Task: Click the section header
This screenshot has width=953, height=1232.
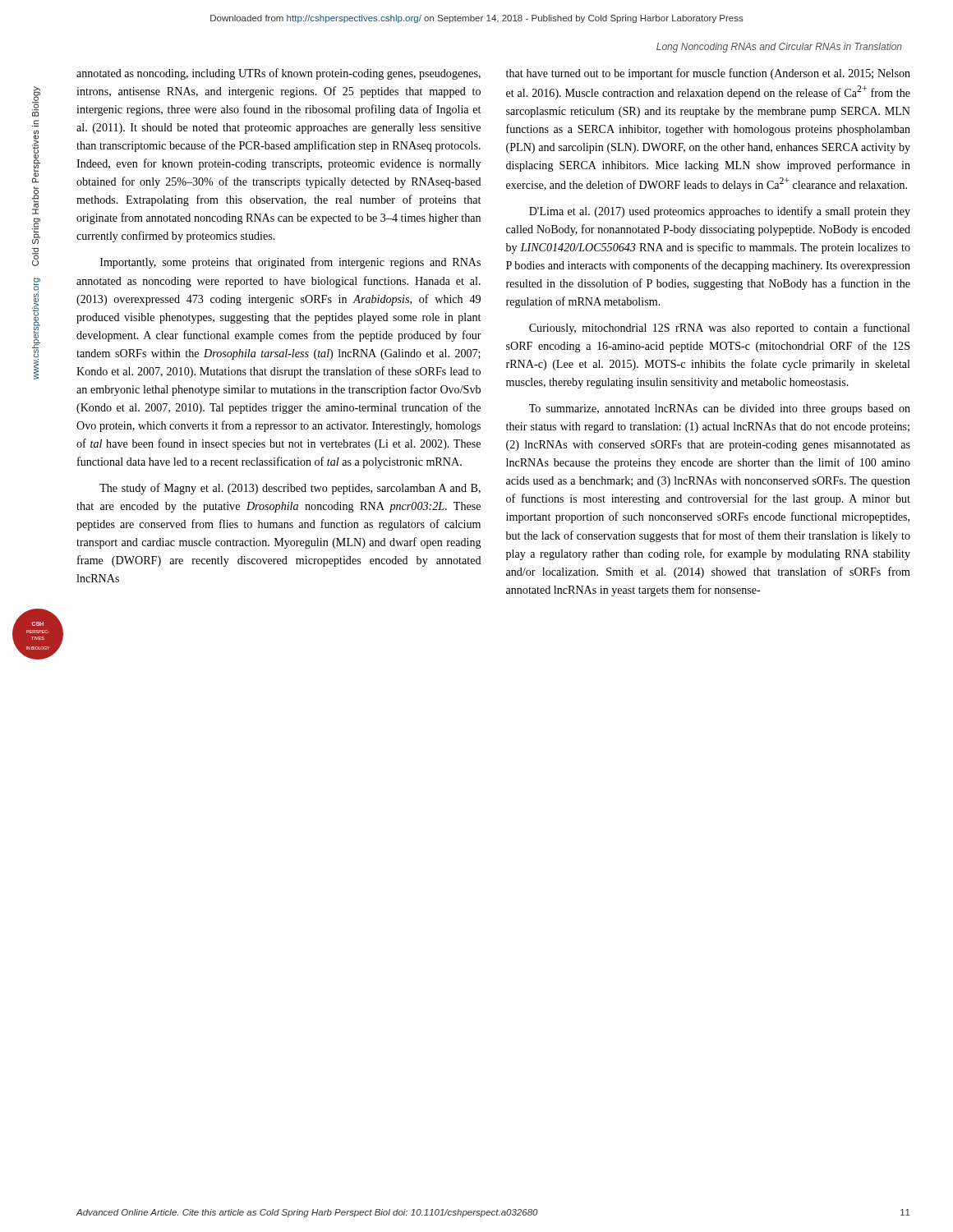Action: (779, 47)
